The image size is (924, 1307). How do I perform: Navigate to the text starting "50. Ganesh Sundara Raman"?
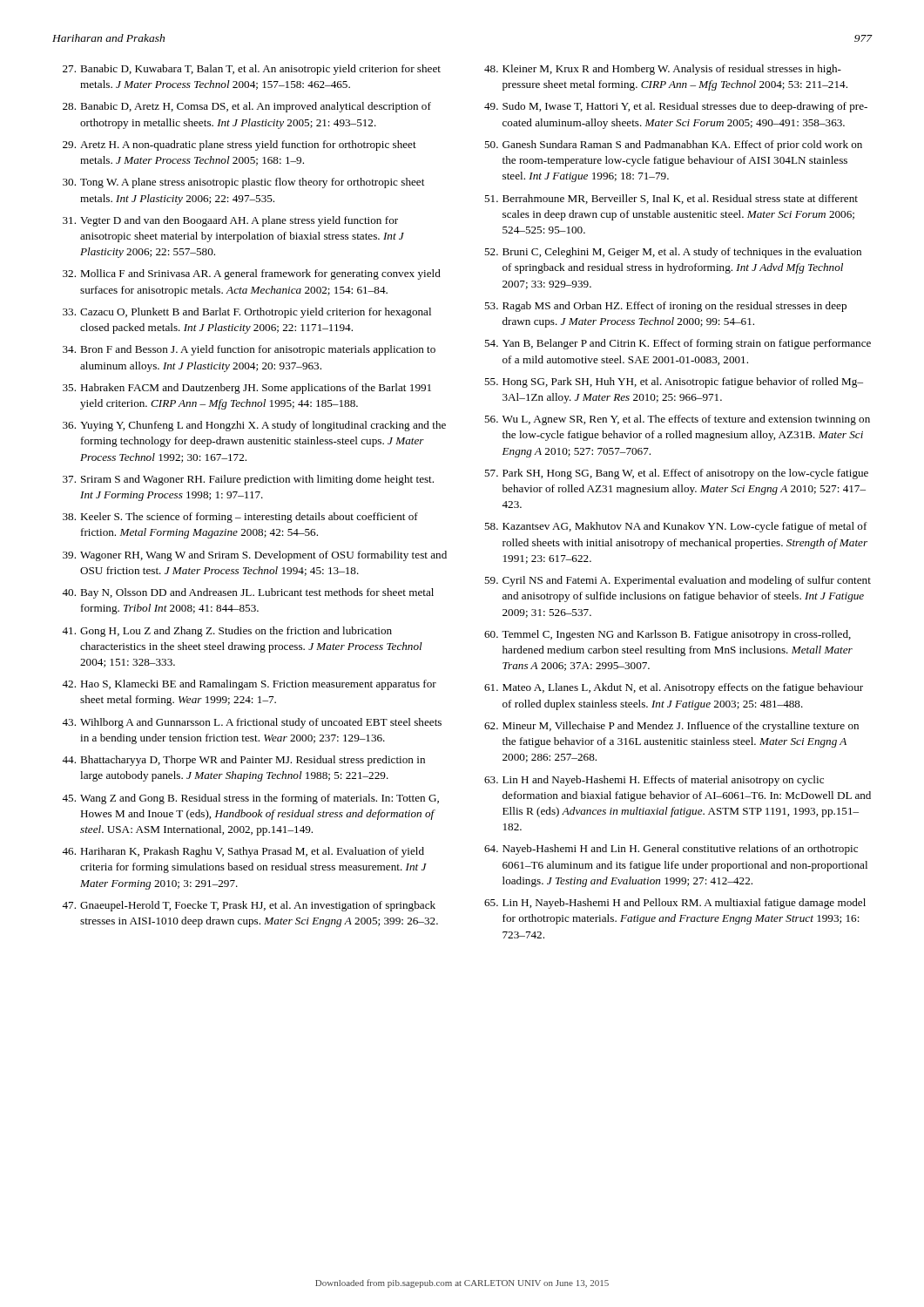tap(673, 160)
